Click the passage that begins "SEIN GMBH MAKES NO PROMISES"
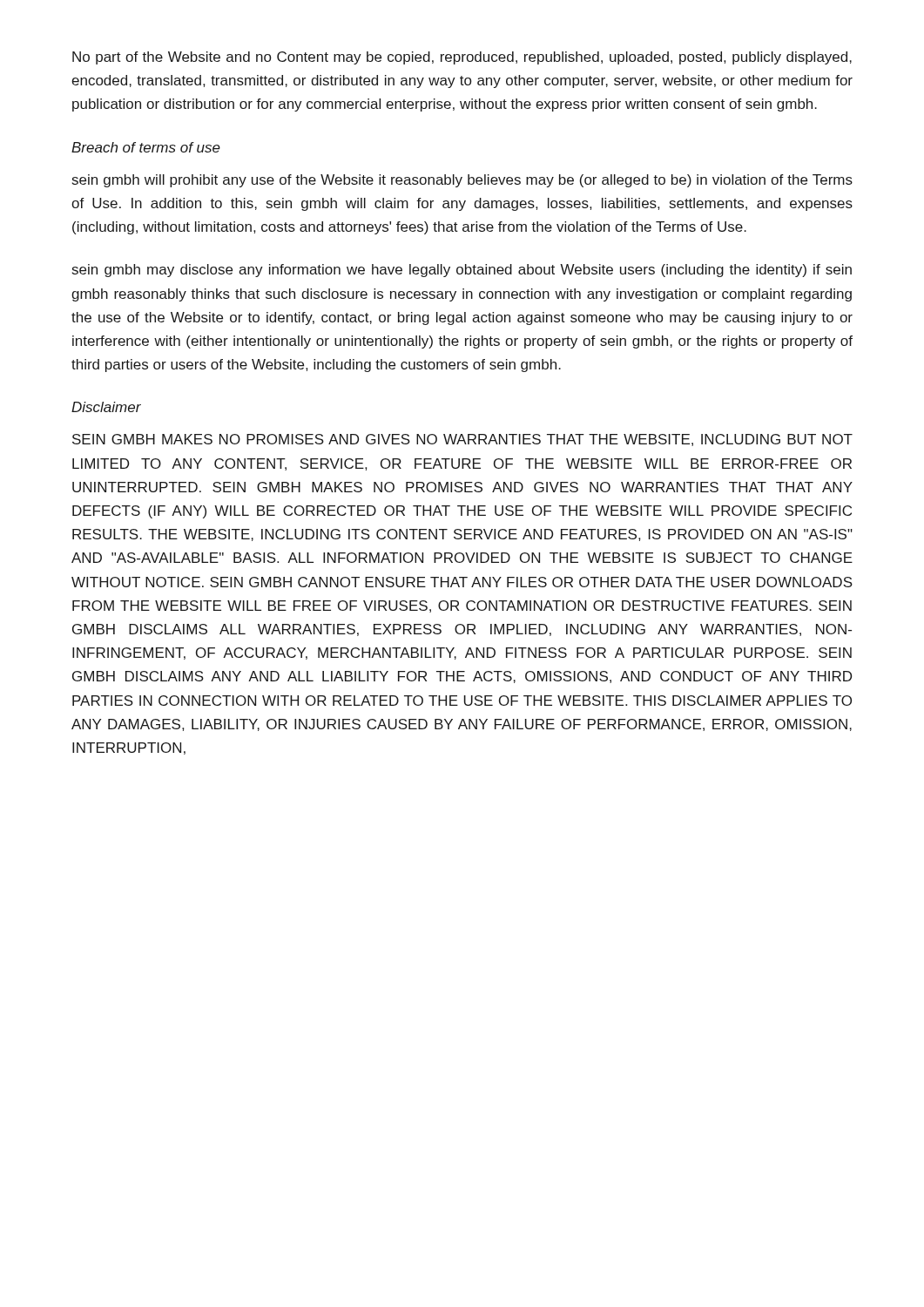Screen dimensions: 1307x924 coord(462,594)
